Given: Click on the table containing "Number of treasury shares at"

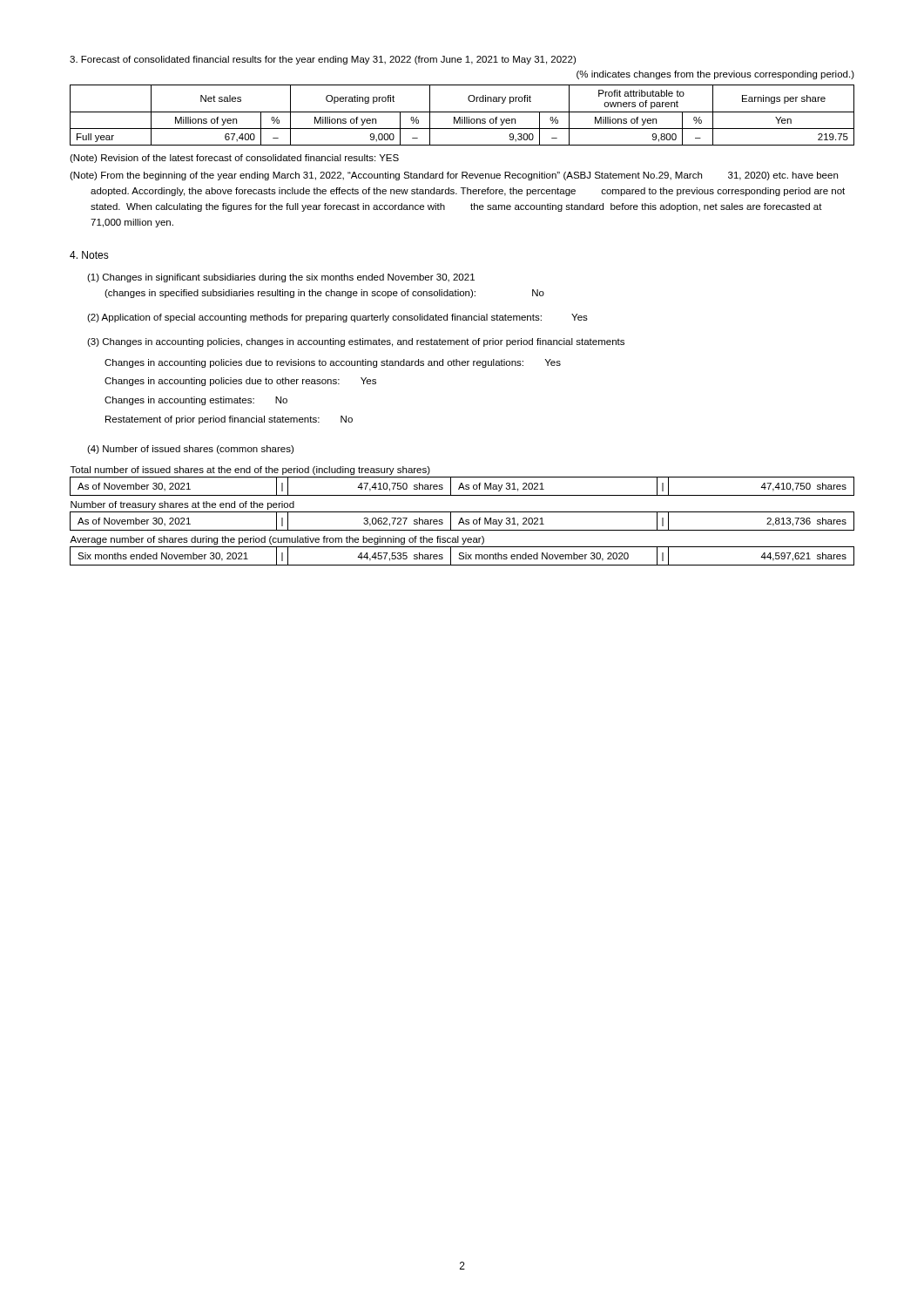Looking at the screenshot, I should [x=462, y=514].
